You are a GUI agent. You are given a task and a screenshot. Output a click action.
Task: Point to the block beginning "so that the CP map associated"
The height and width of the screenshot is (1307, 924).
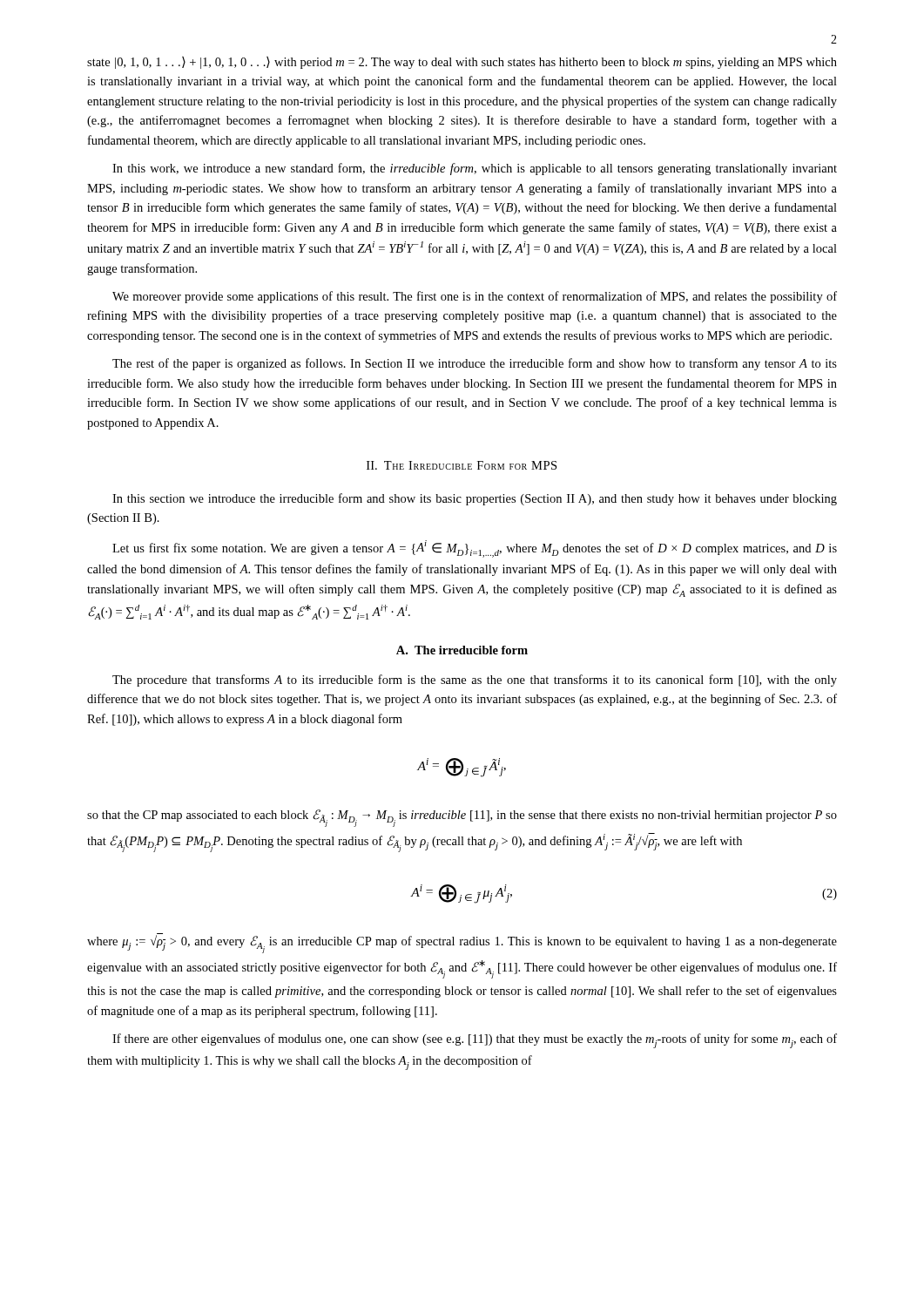pos(462,830)
